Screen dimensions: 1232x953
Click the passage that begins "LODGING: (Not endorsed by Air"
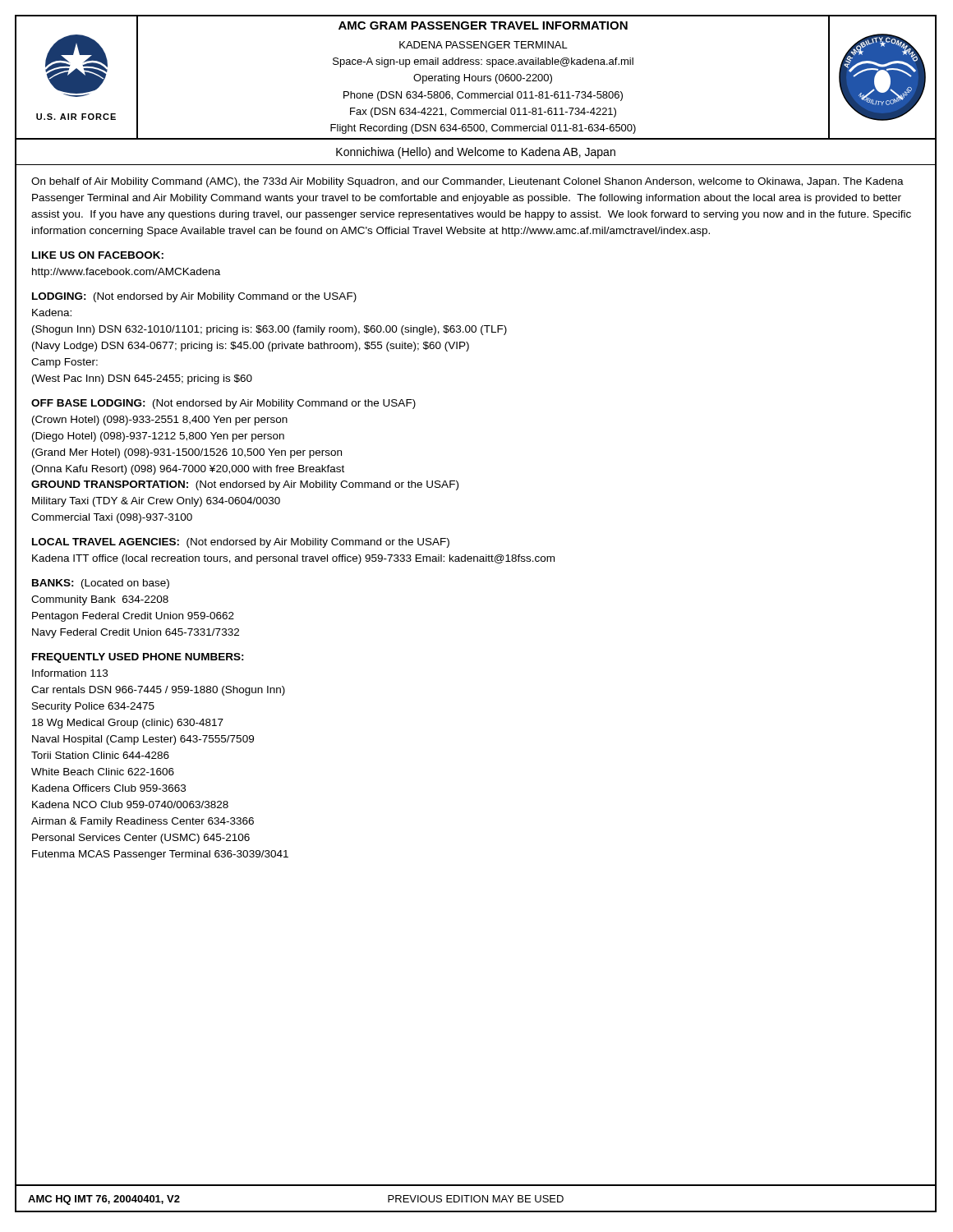point(269,337)
